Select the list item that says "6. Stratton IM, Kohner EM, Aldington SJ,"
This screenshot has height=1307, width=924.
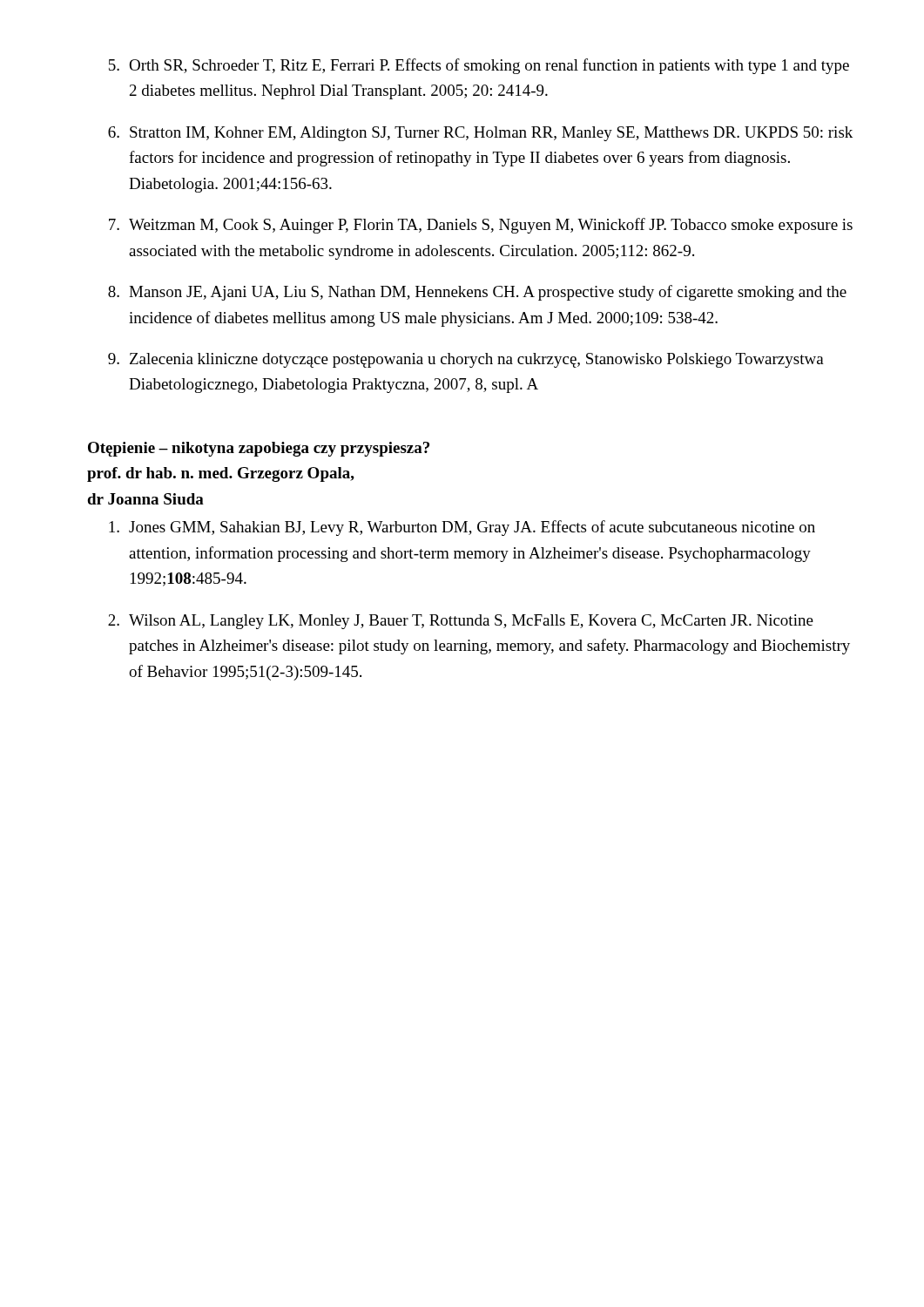tap(470, 158)
